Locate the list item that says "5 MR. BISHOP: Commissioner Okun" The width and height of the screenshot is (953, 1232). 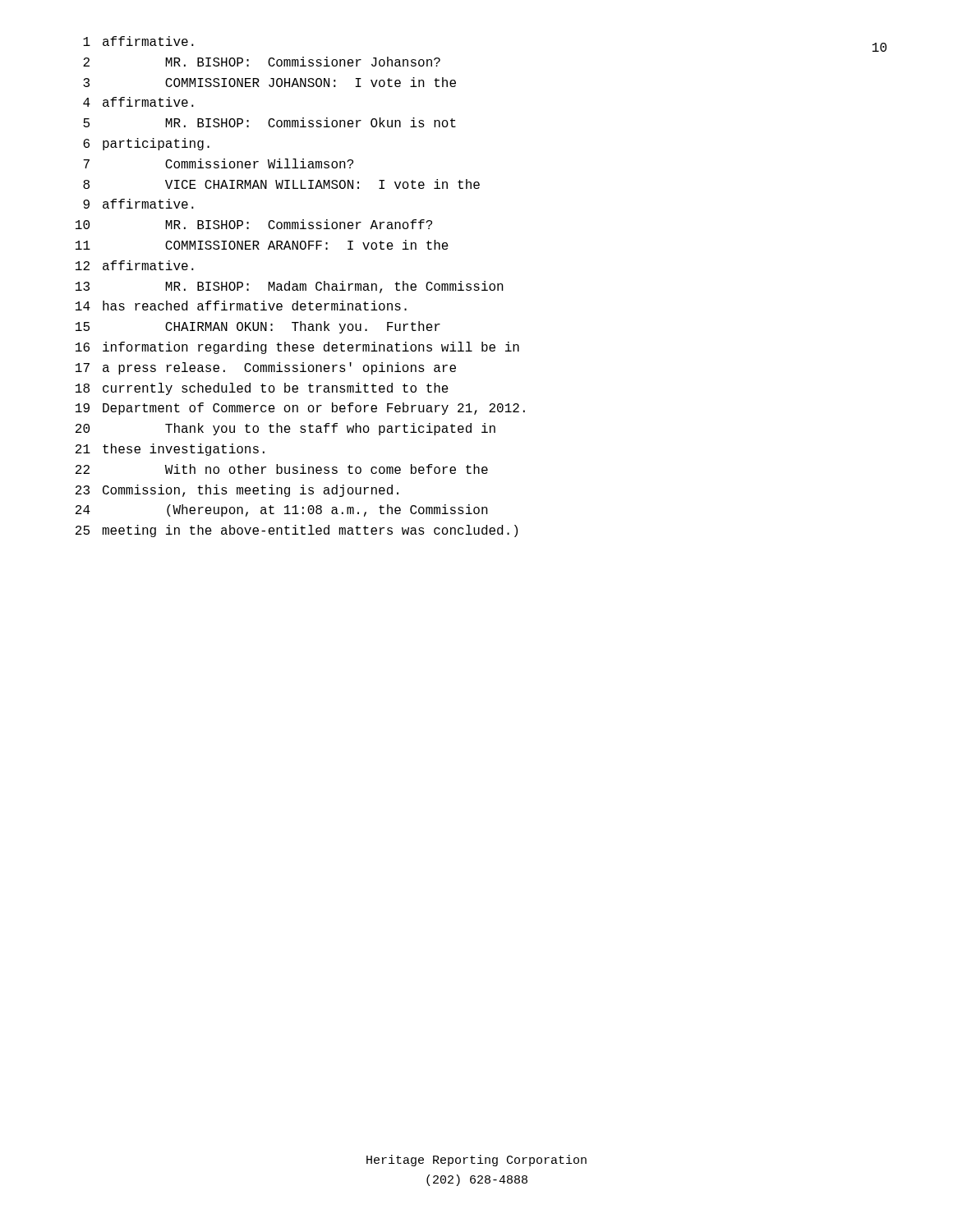tap(261, 124)
